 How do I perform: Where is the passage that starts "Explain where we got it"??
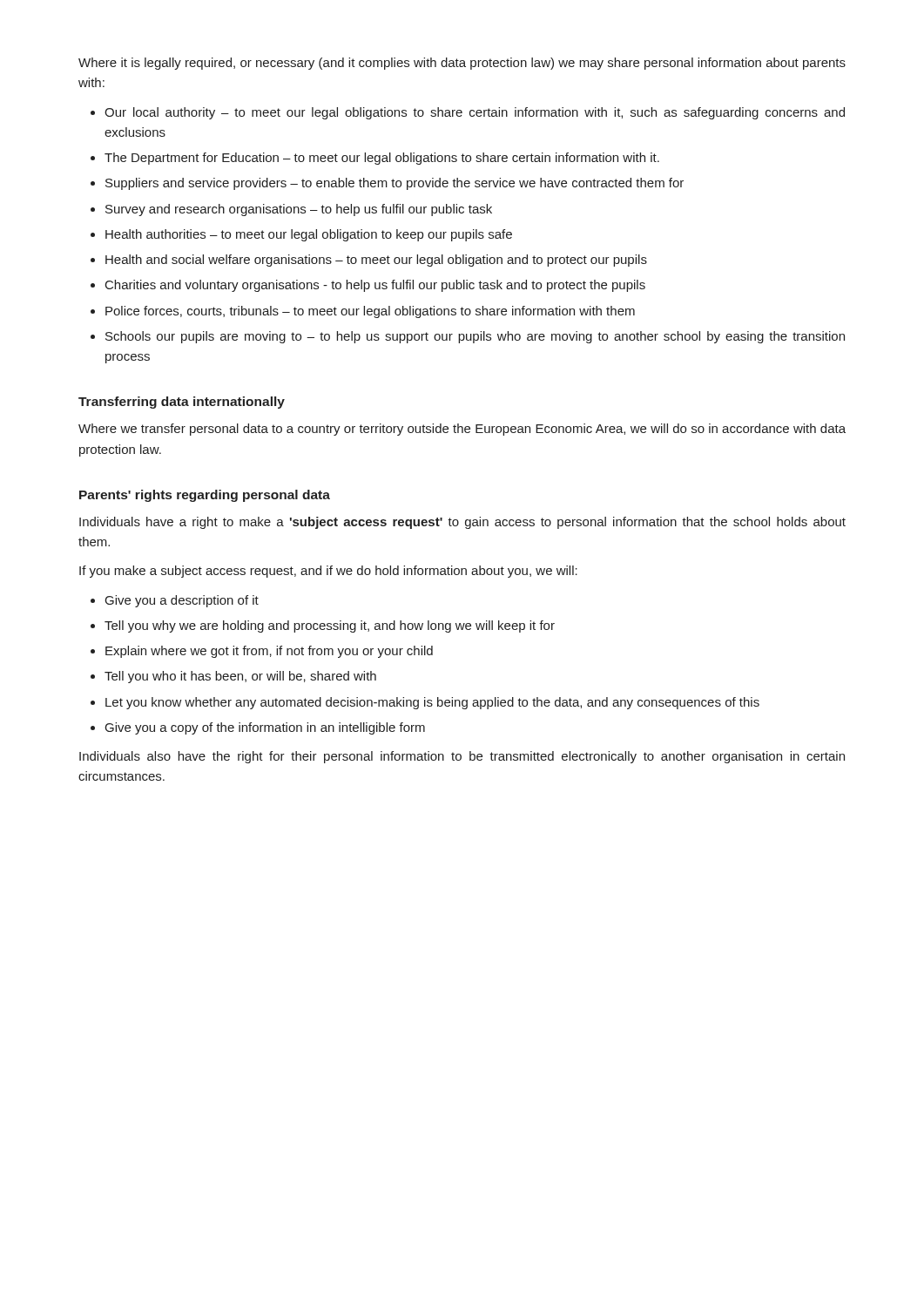(269, 650)
